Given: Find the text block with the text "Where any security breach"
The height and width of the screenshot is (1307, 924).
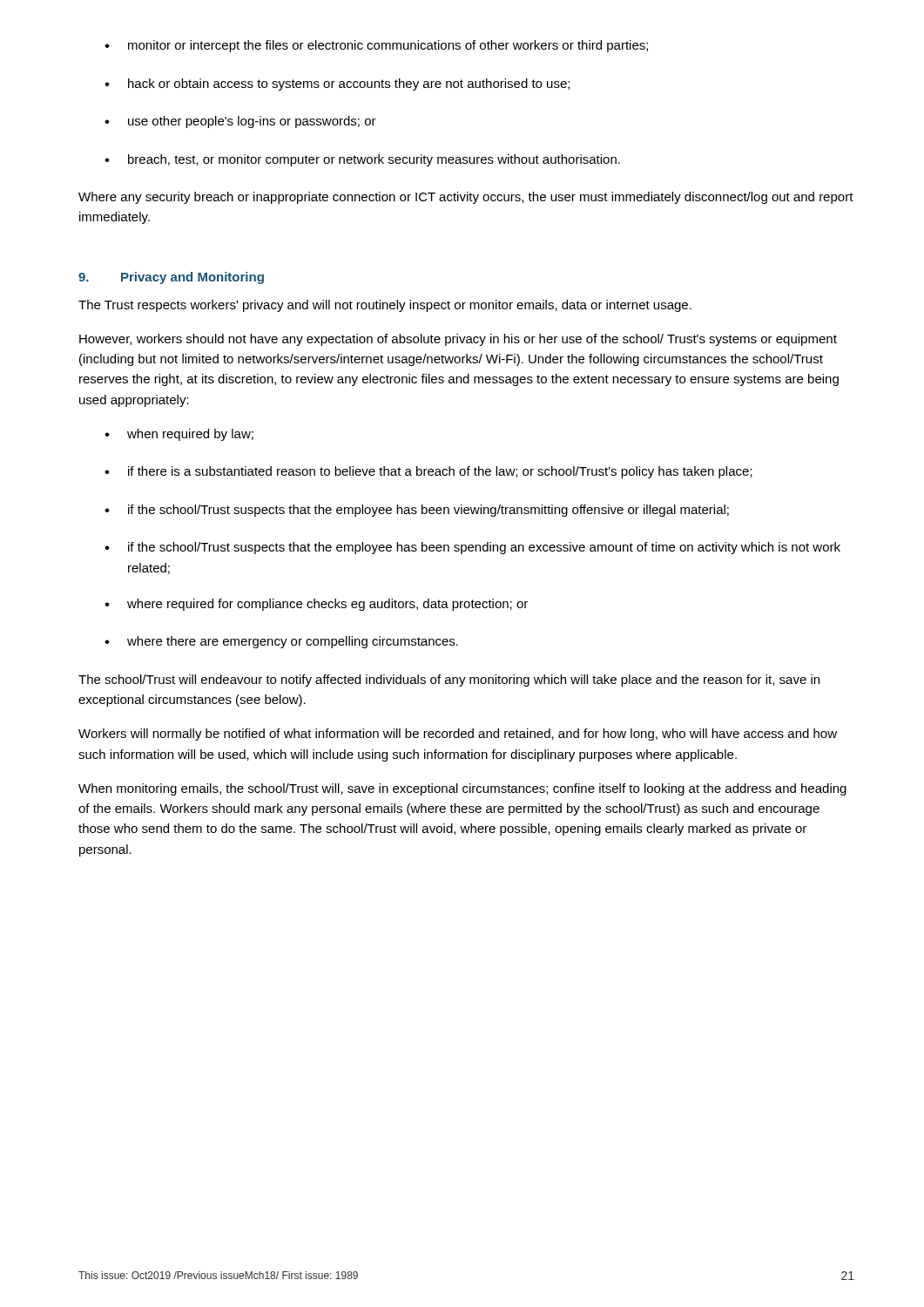Looking at the screenshot, I should tap(466, 207).
